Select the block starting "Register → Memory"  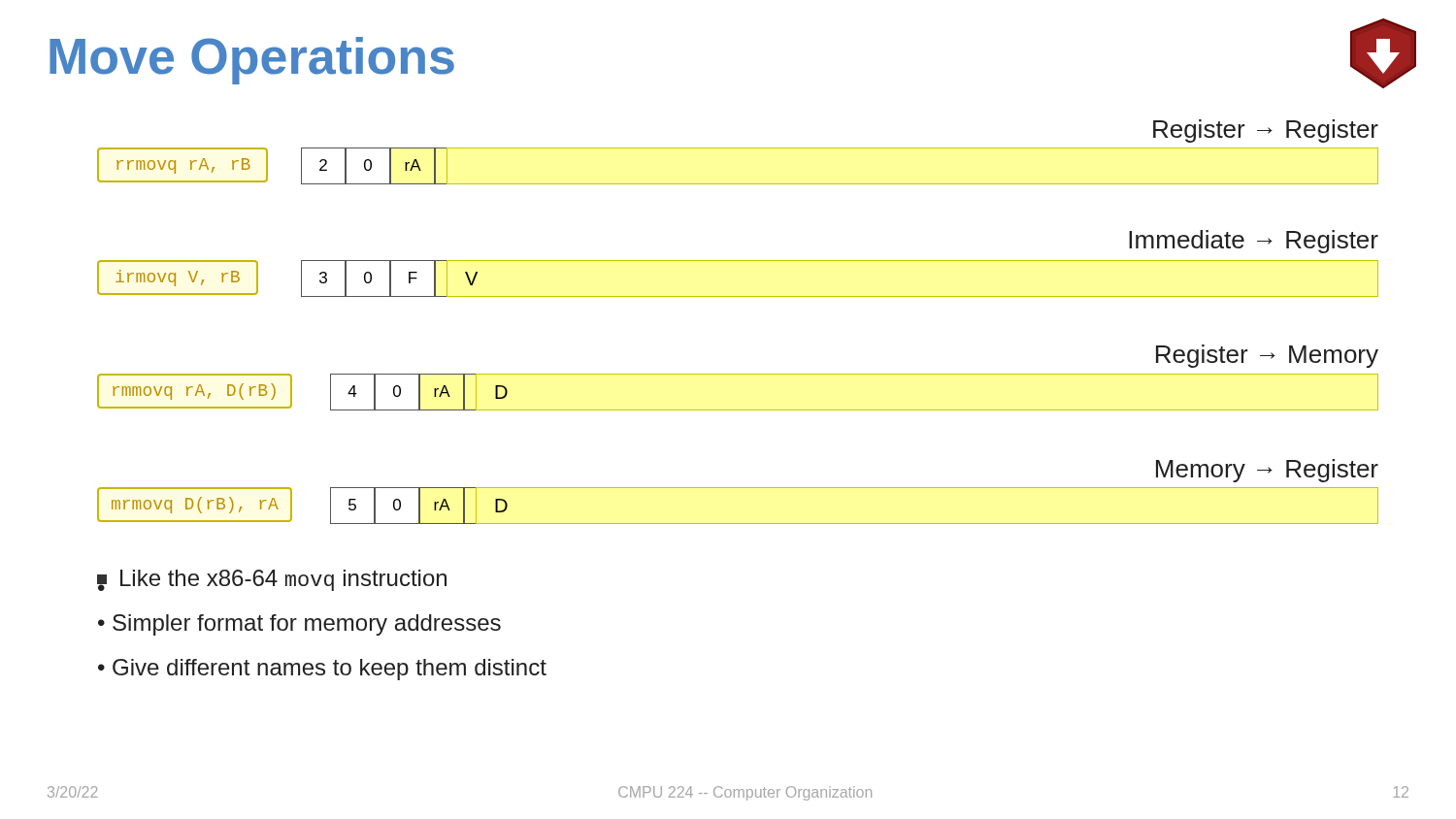pos(1266,354)
